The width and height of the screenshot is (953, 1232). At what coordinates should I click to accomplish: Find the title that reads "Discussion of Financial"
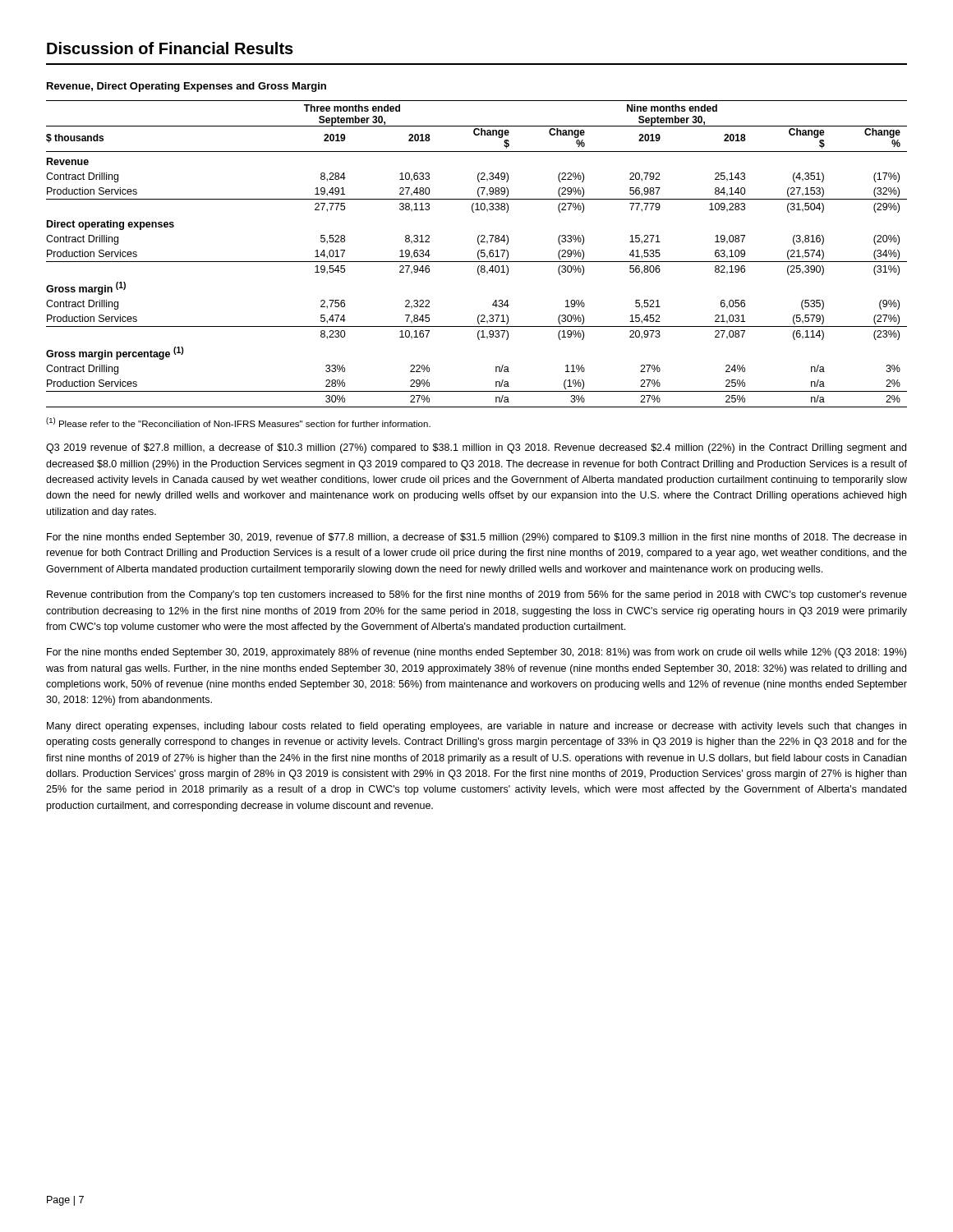pos(170,48)
